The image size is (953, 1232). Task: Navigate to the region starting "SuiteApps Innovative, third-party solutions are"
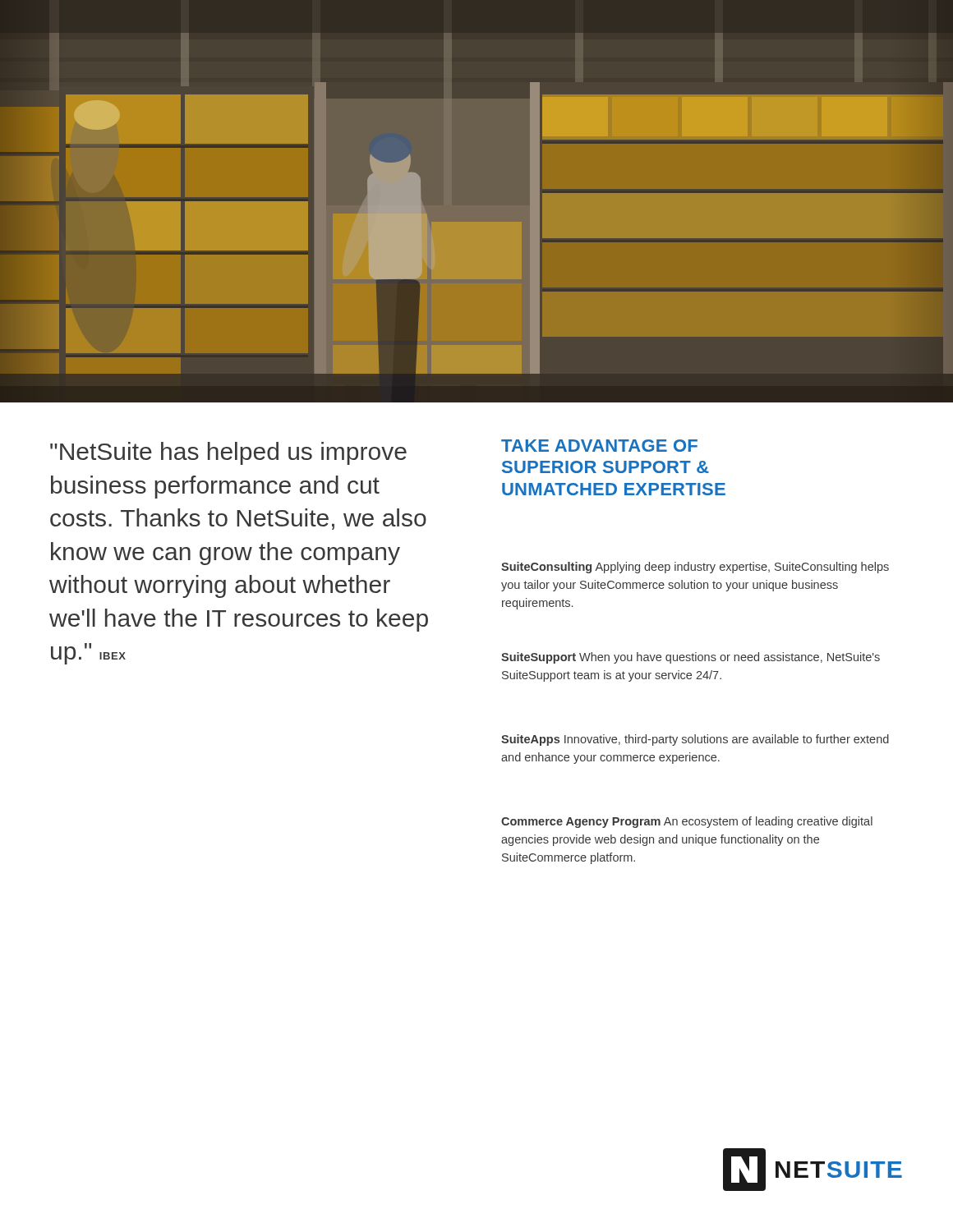pos(698,749)
